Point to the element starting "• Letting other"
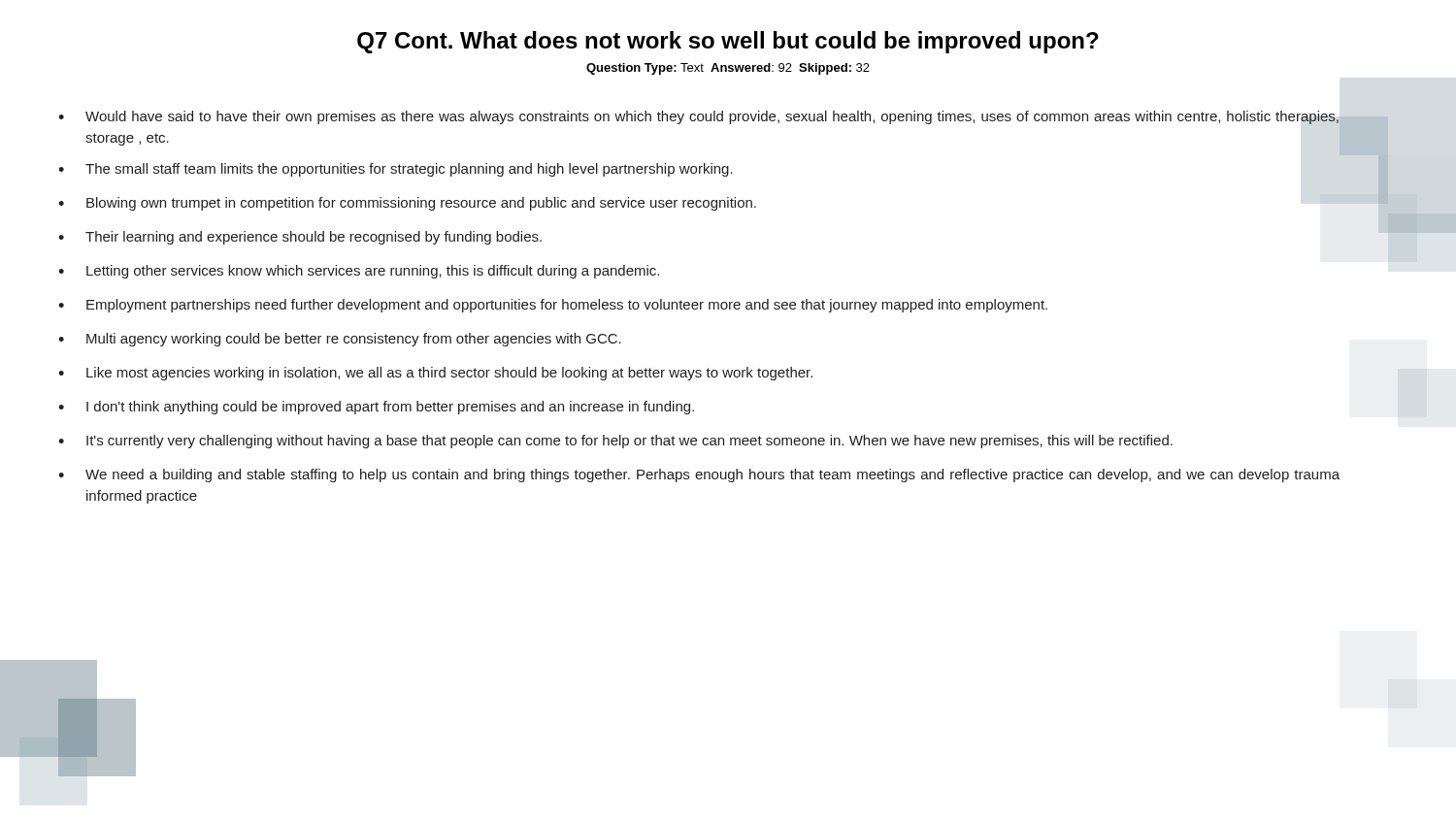 click(359, 272)
